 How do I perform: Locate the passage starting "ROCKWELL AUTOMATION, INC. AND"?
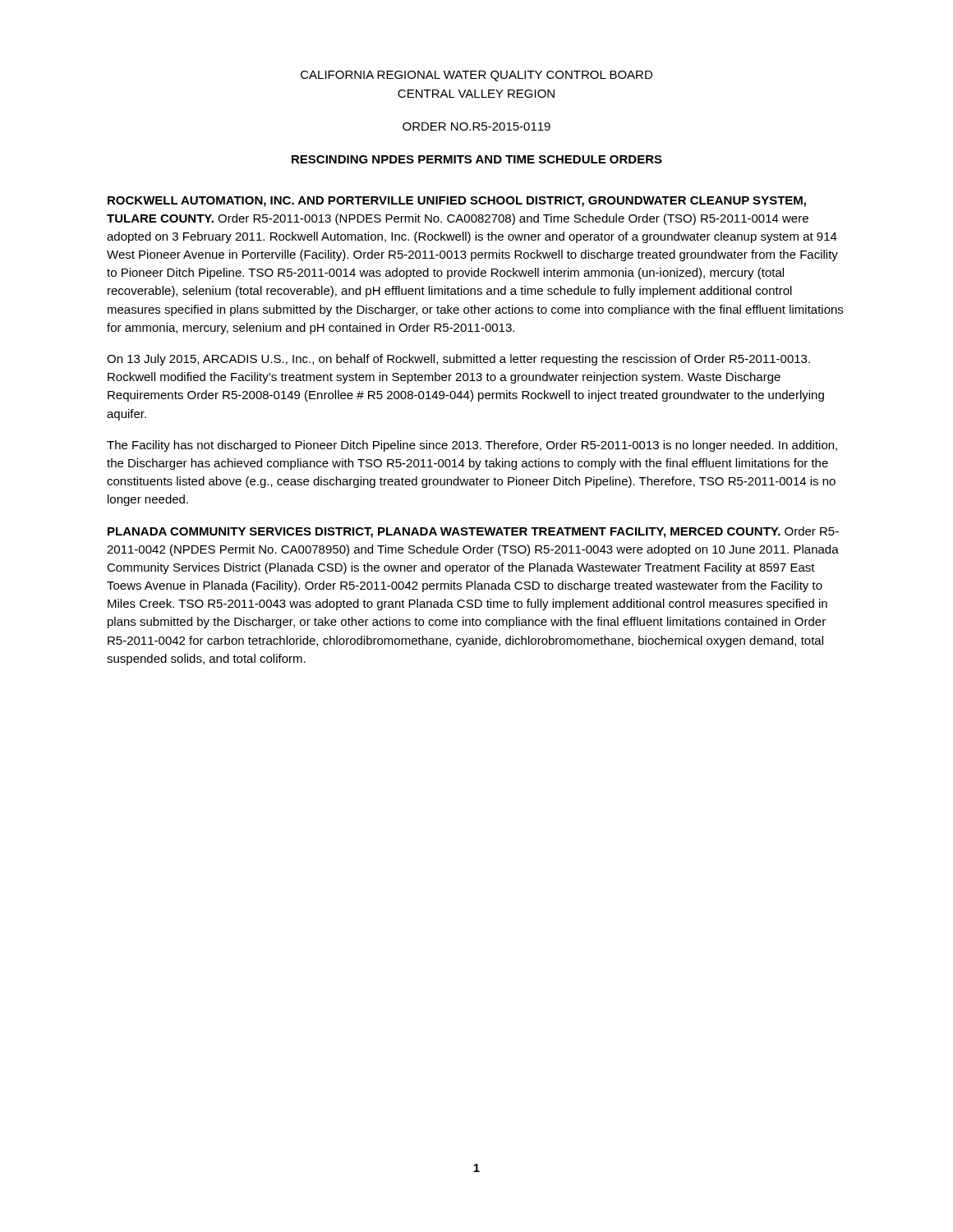[x=476, y=264]
